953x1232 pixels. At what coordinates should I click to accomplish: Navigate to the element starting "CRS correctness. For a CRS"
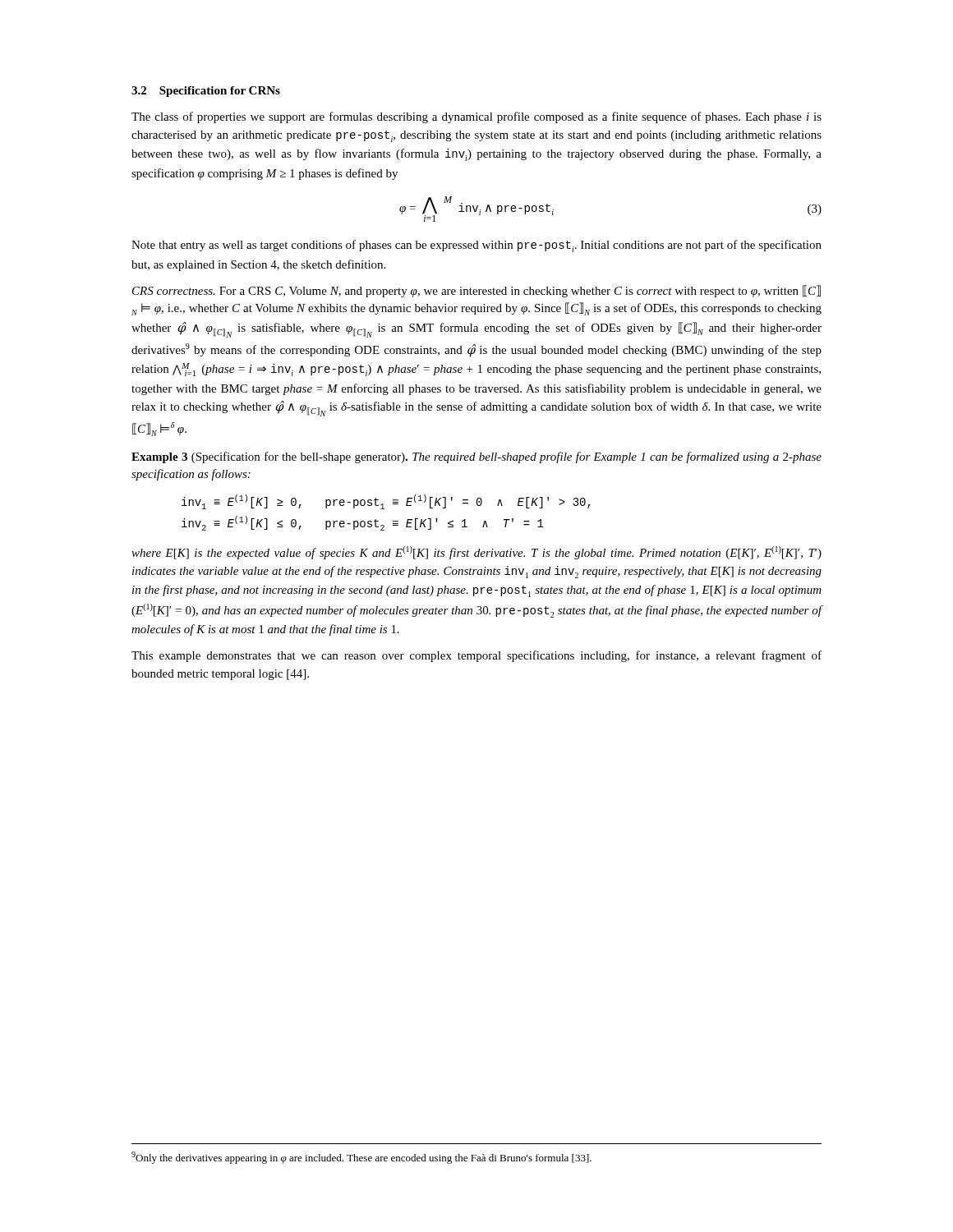476,361
